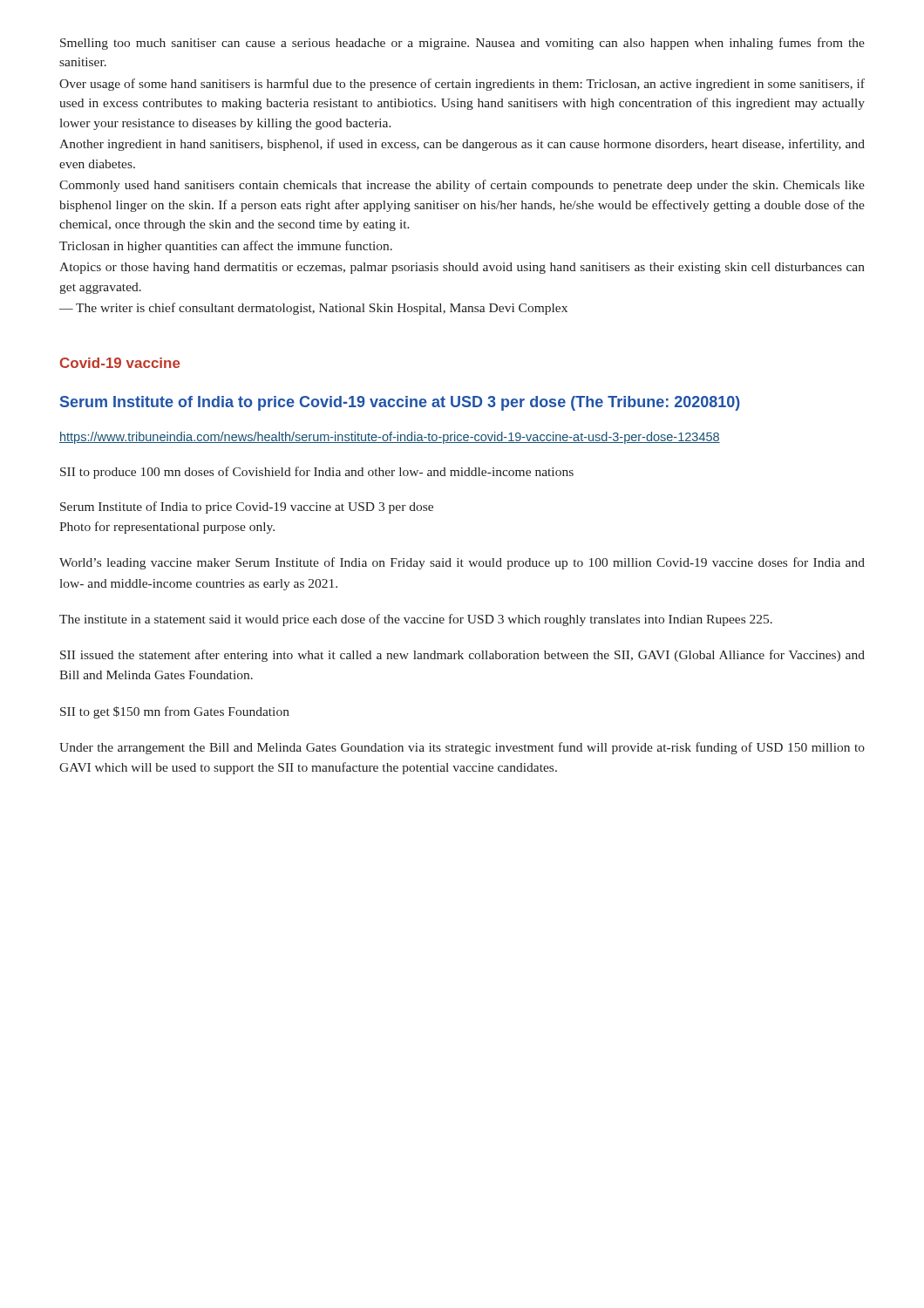
Task: Click on the text block that says "Under the arrangement"
Action: pyautogui.click(x=462, y=757)
